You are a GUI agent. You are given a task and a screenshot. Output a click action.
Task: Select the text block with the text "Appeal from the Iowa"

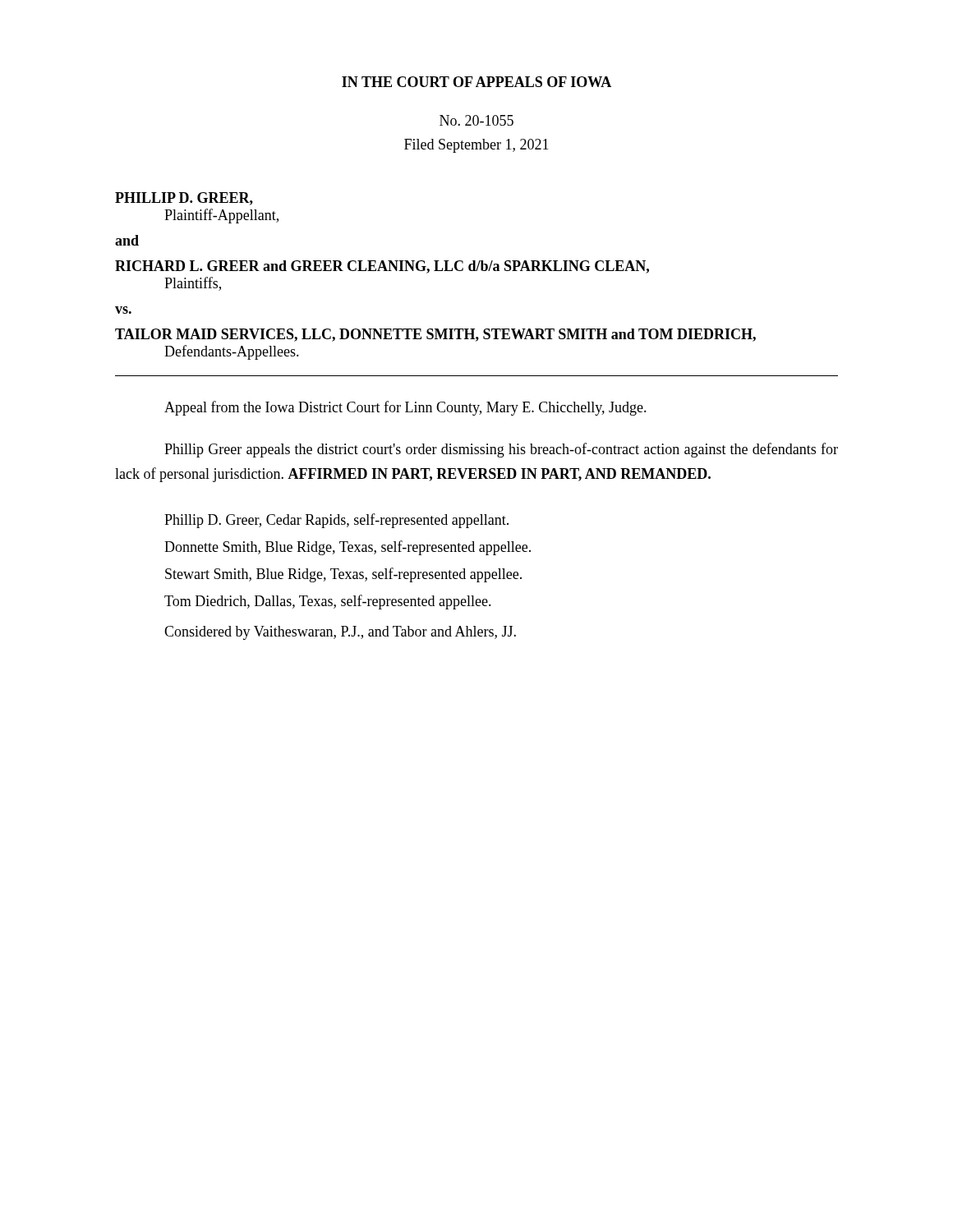click(406, 407)
